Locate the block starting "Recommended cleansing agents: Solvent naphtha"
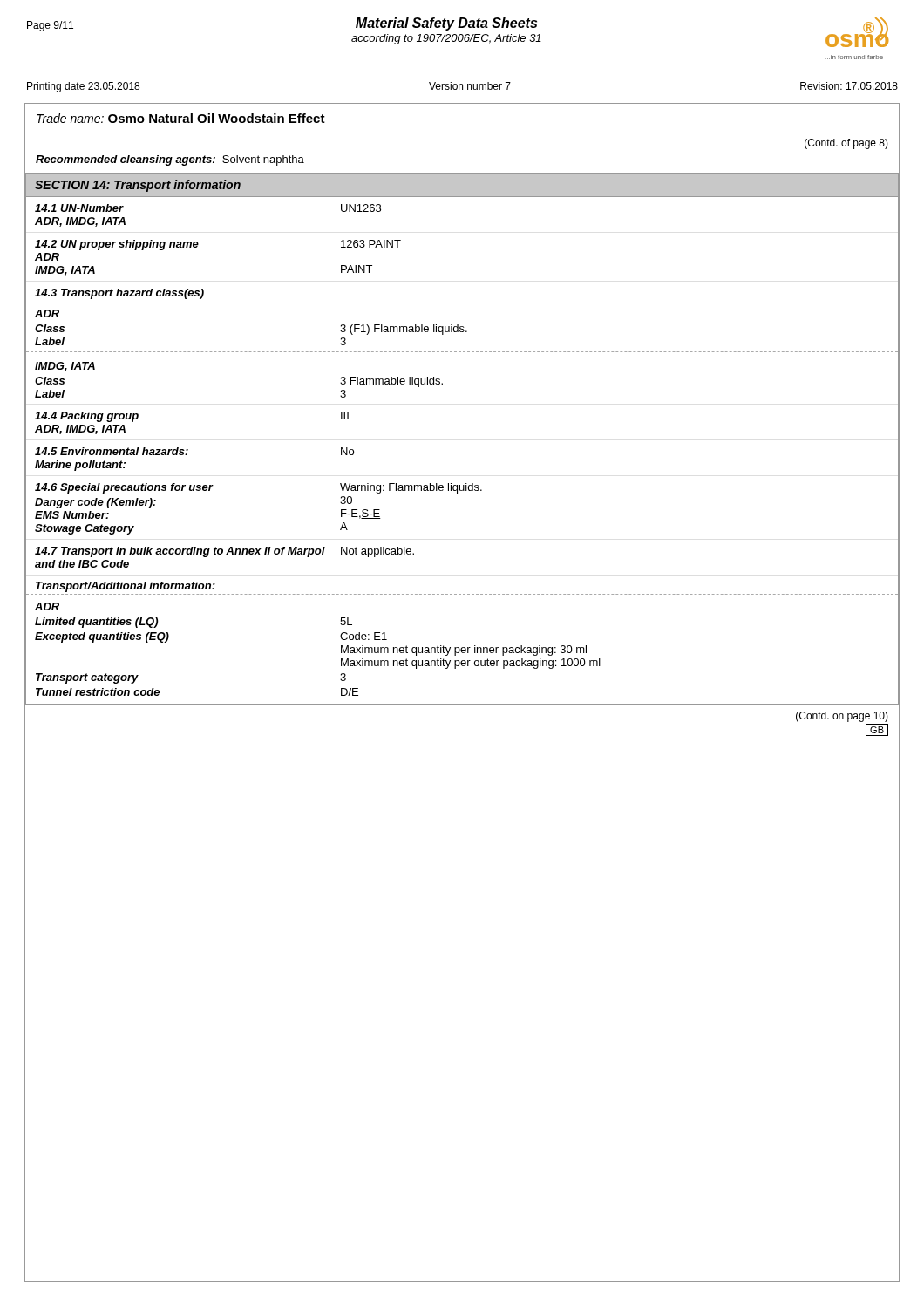Screen dimensions: 1308x924 click(x=170, y=159)
